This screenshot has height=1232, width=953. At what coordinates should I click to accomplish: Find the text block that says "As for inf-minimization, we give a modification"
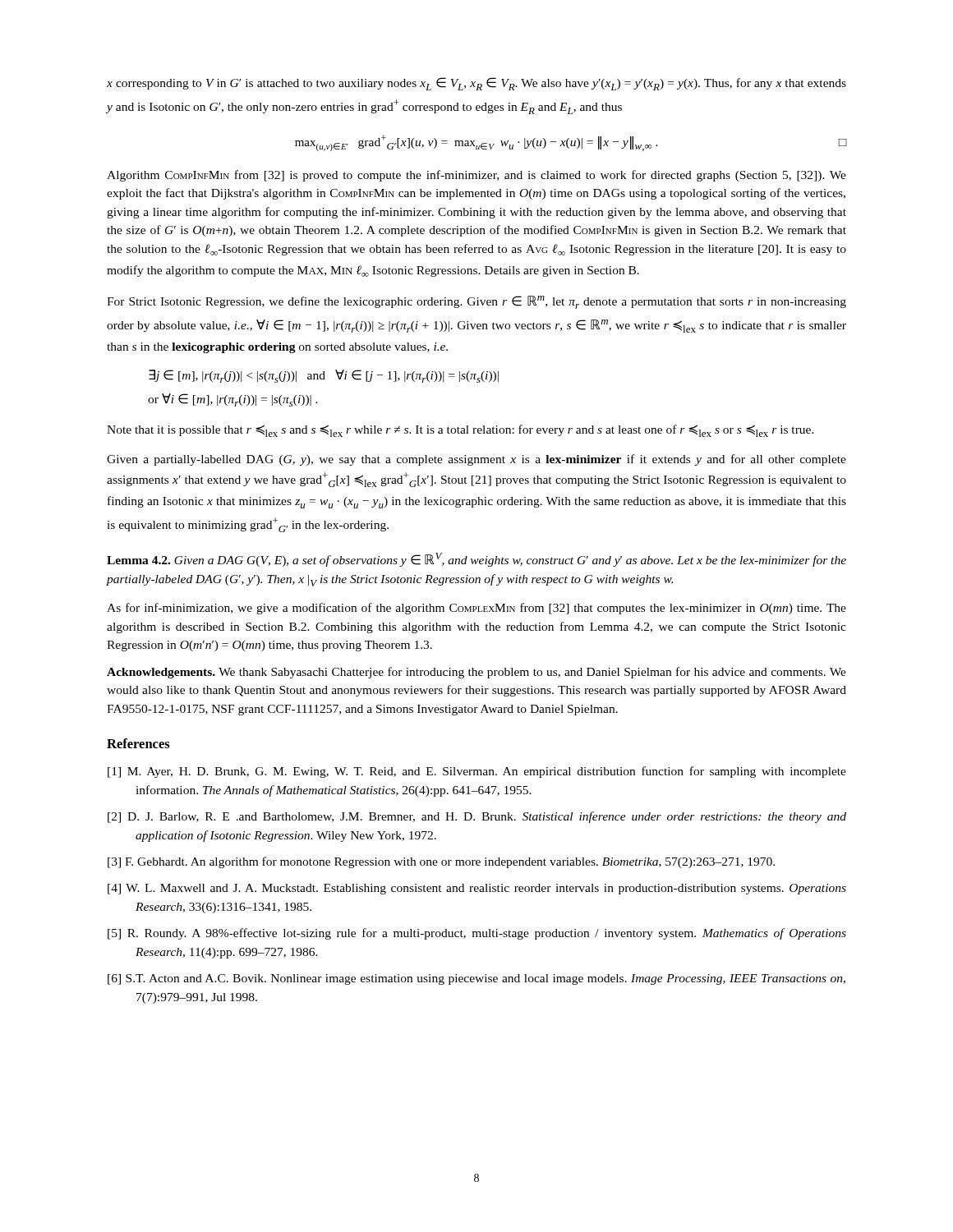(x=476, y=627)
